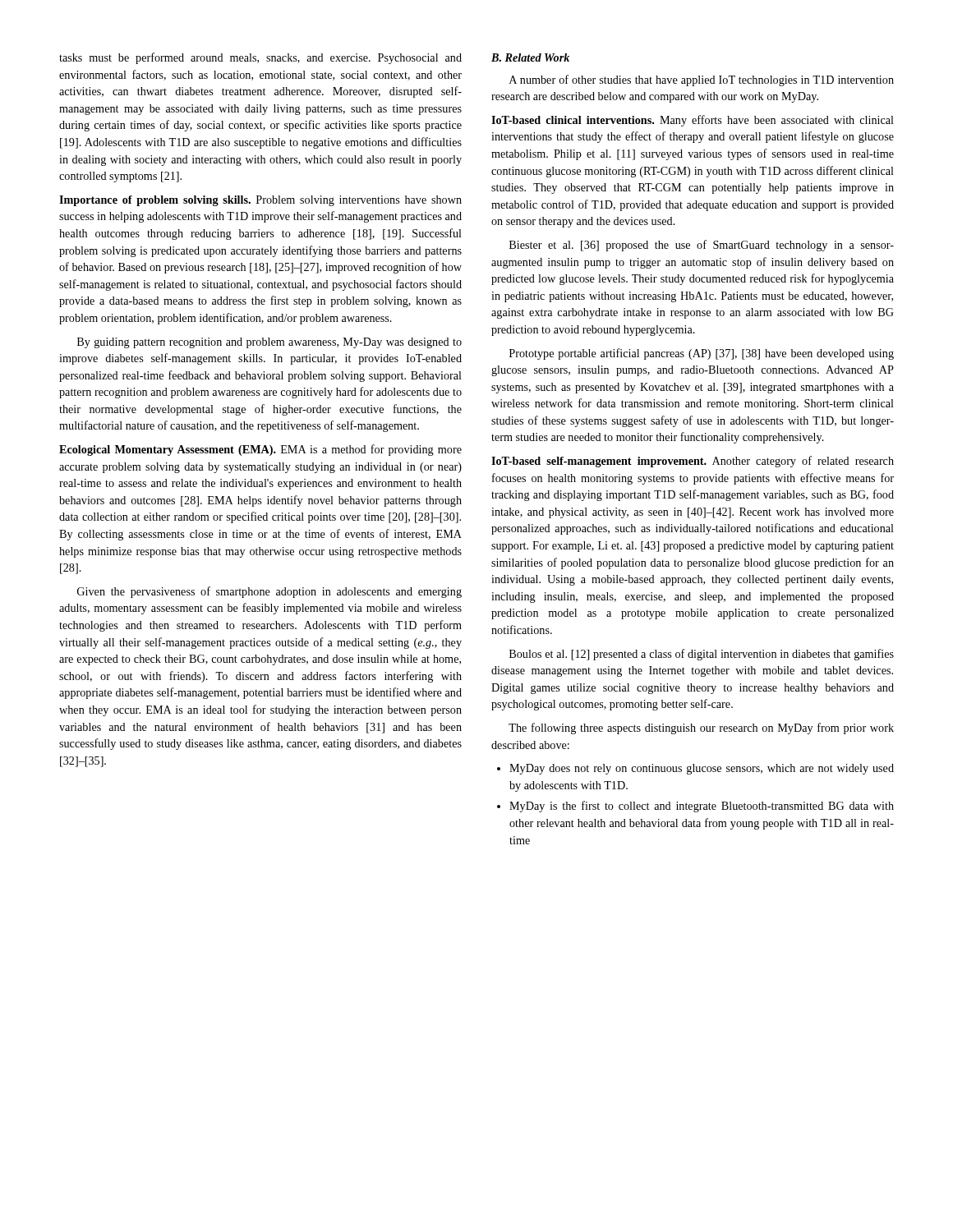Where is the passage that starts "A number of"?
This screenshot has height=1232, width=953.
tap(693, 88)
